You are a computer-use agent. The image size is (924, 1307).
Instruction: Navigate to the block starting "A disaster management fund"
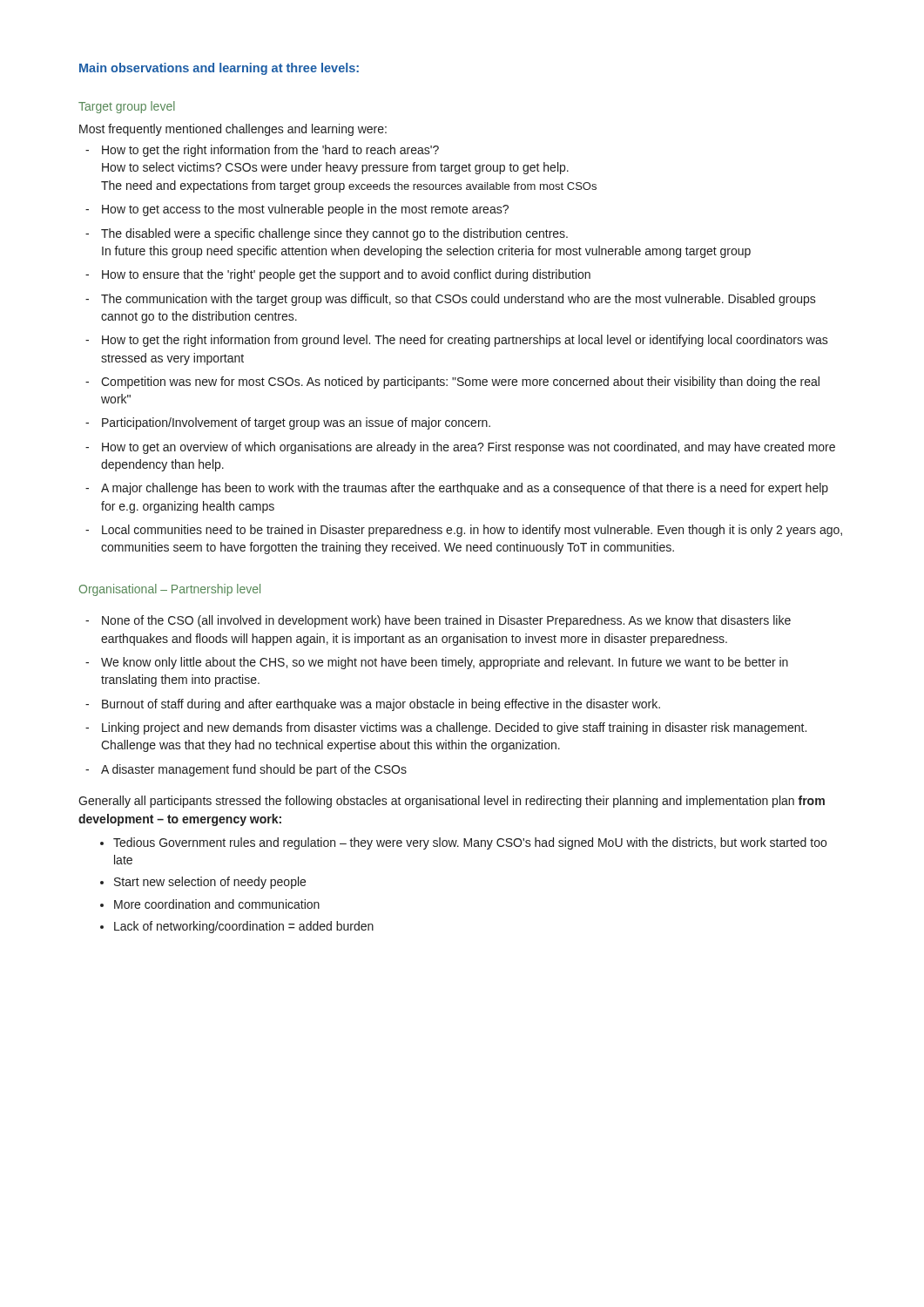coord(254,769)
